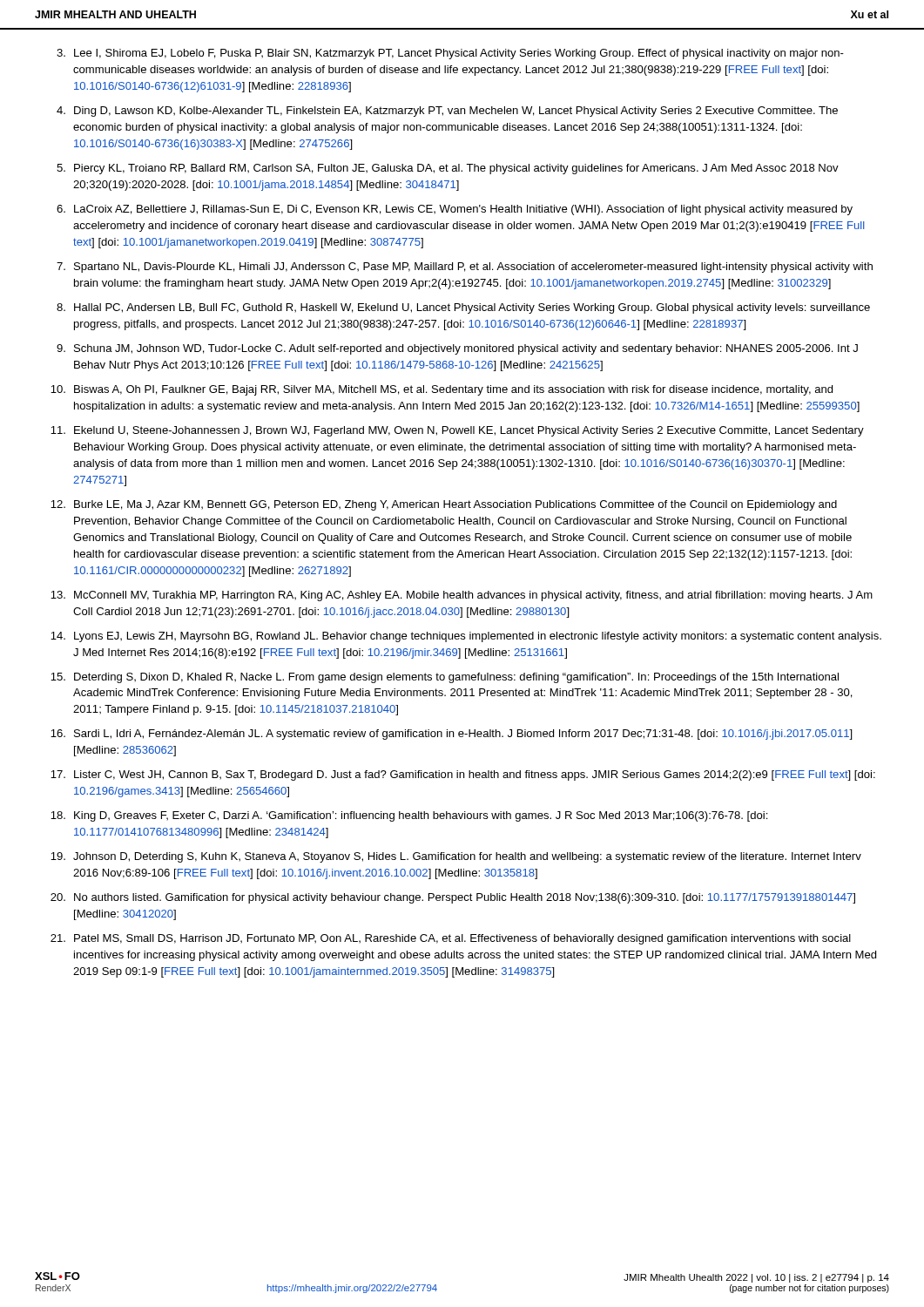Locate the block of text that opens with "10. Biswas A, Oh PI, Faulkner"
Viewport: 924px width, 1307px height.
pyautogui.click(x=462, y=398)
